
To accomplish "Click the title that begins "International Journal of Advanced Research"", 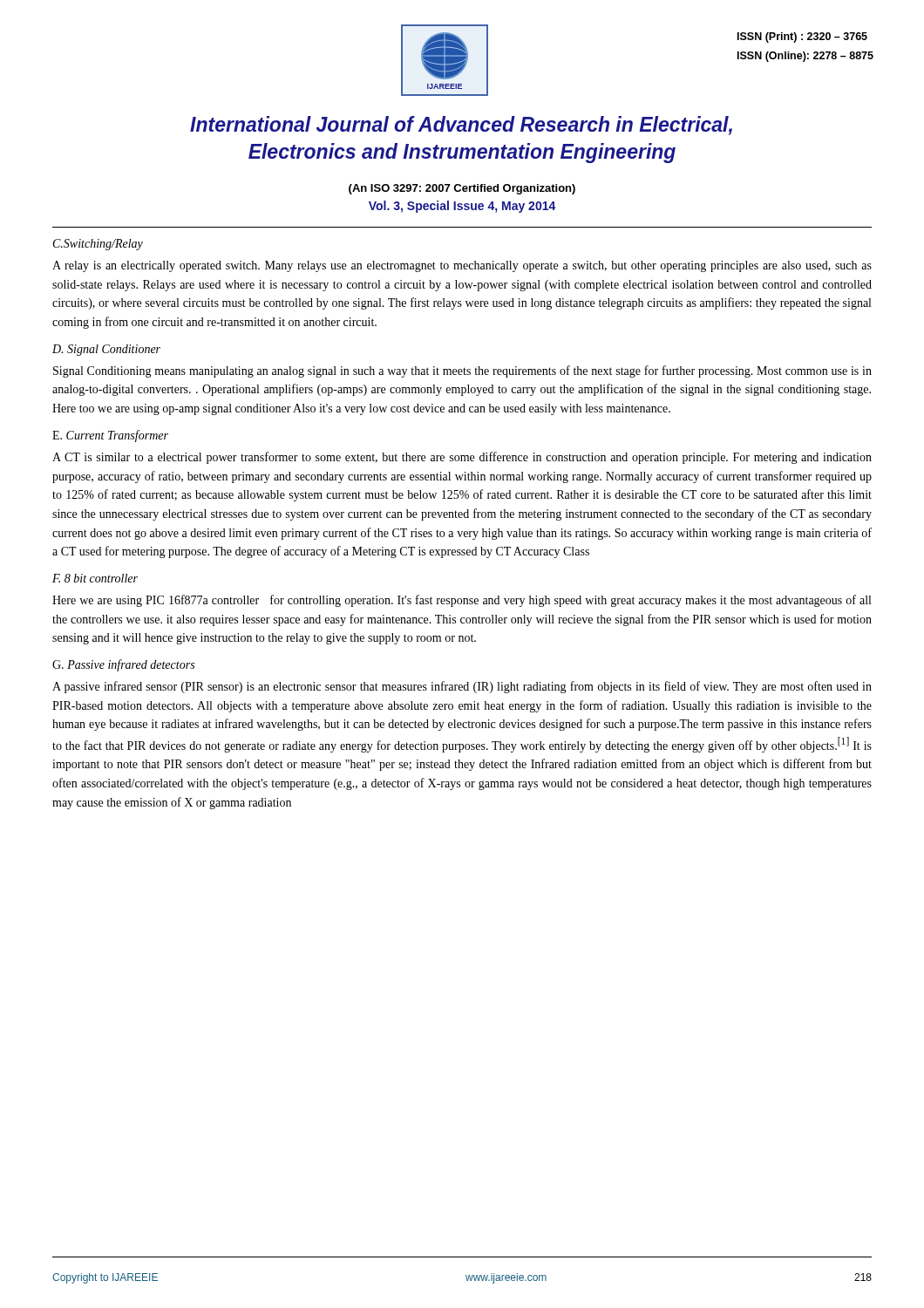I will click(462, 139).
